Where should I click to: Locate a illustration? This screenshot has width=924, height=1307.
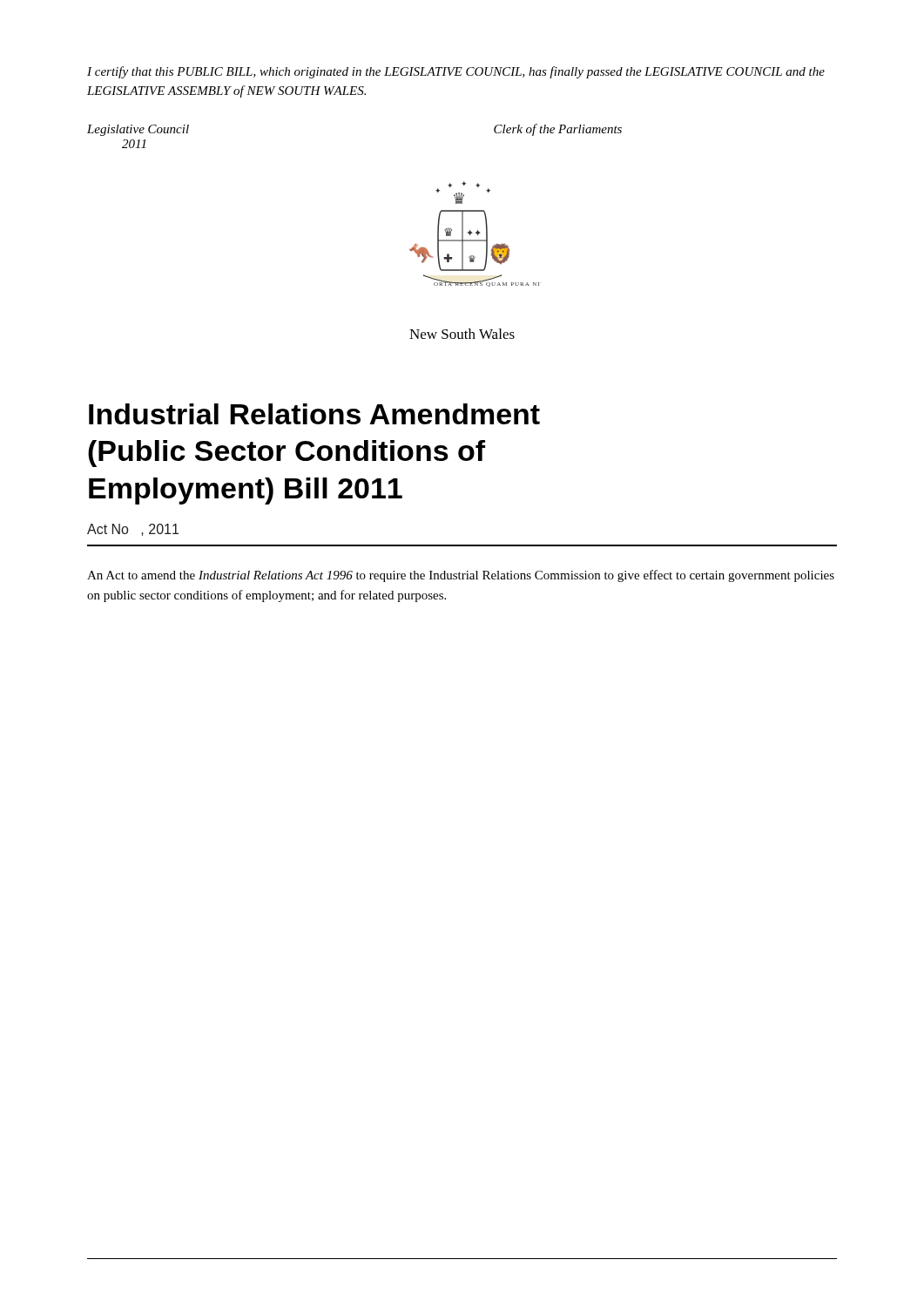click(x=462, y=249)
